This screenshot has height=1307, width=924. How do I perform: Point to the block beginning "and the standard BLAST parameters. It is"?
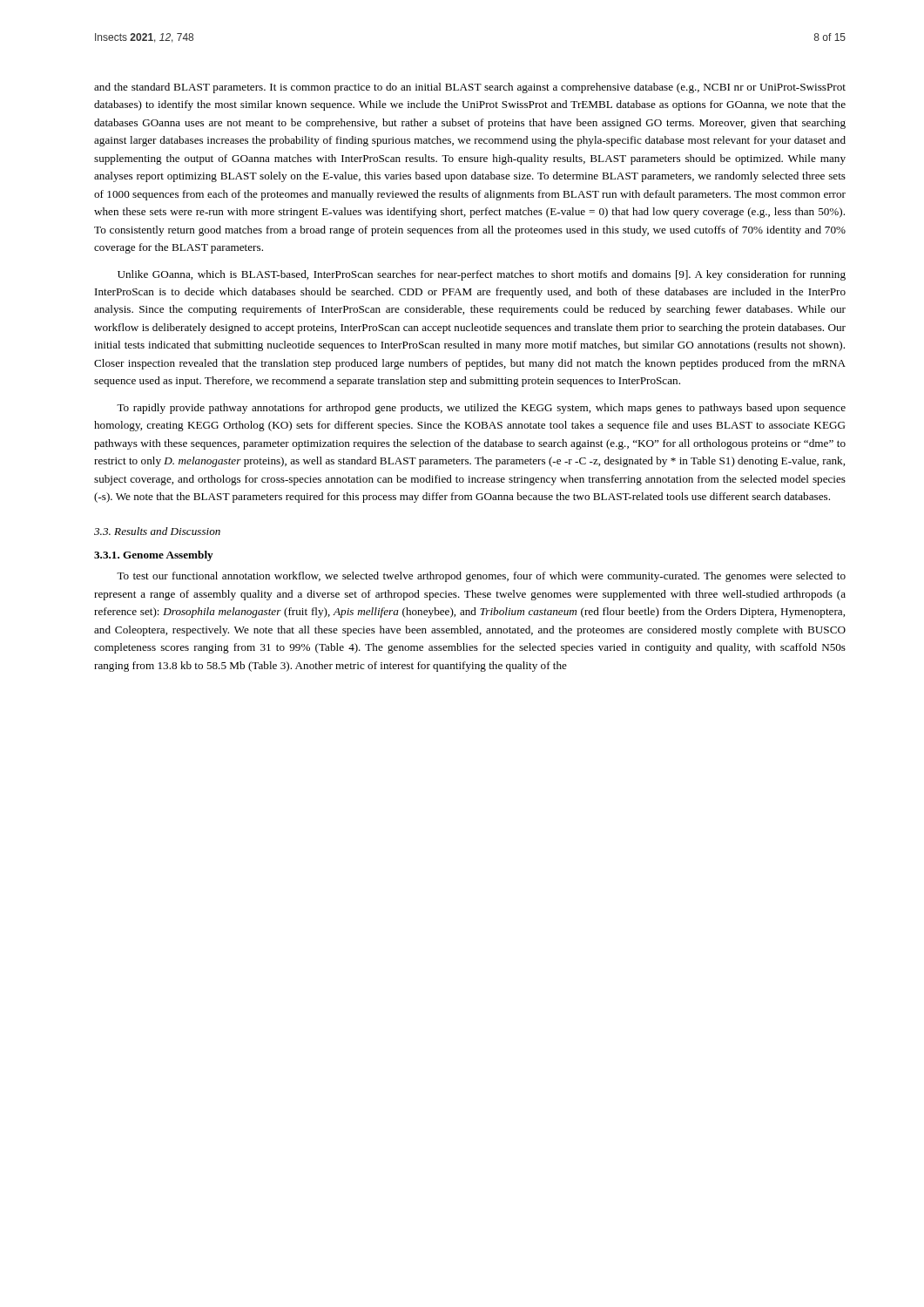click(470, 168)
